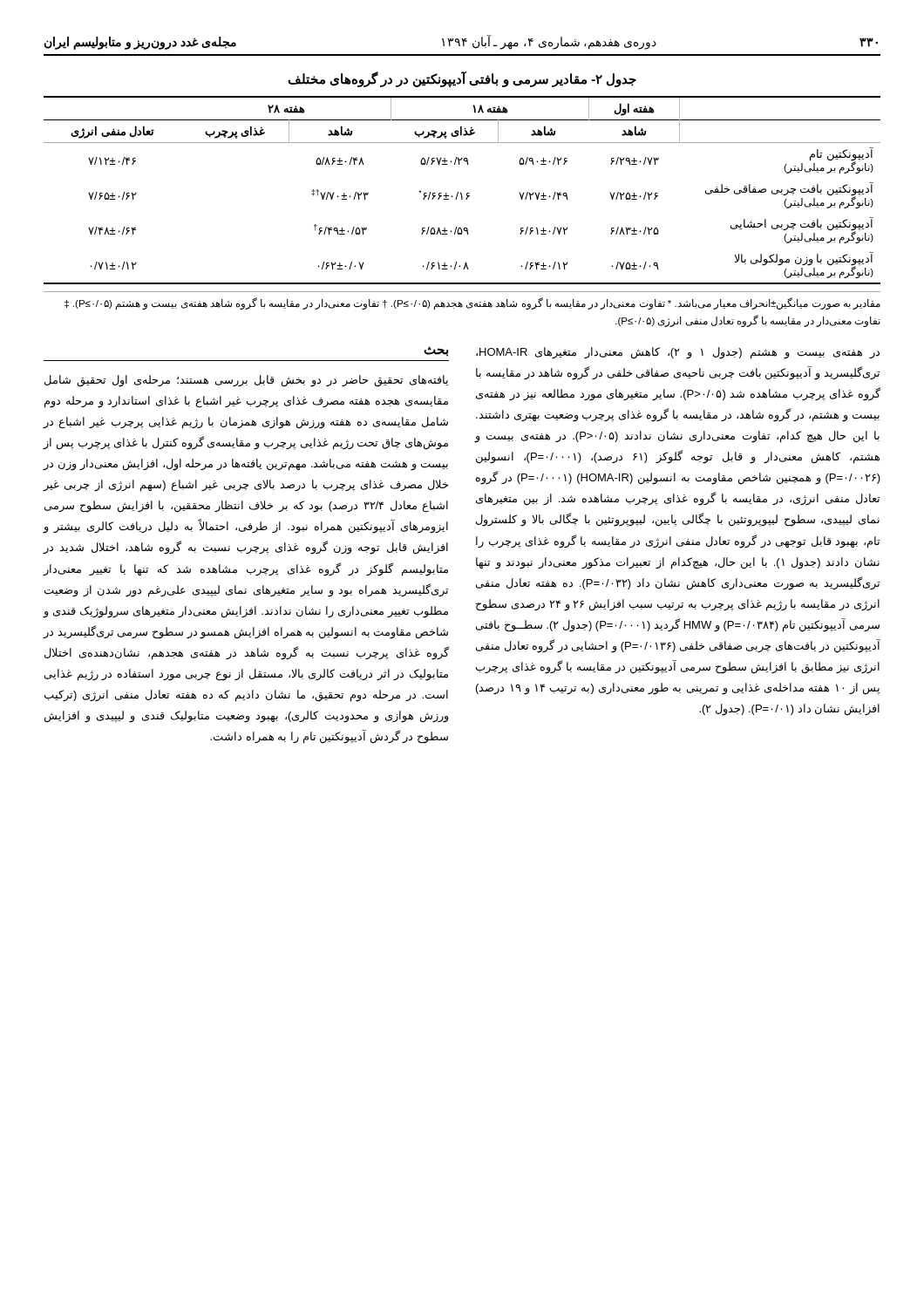Locate the element starting "در هفته‌ی بیست و هشتم (جدول ۱"

678,530
